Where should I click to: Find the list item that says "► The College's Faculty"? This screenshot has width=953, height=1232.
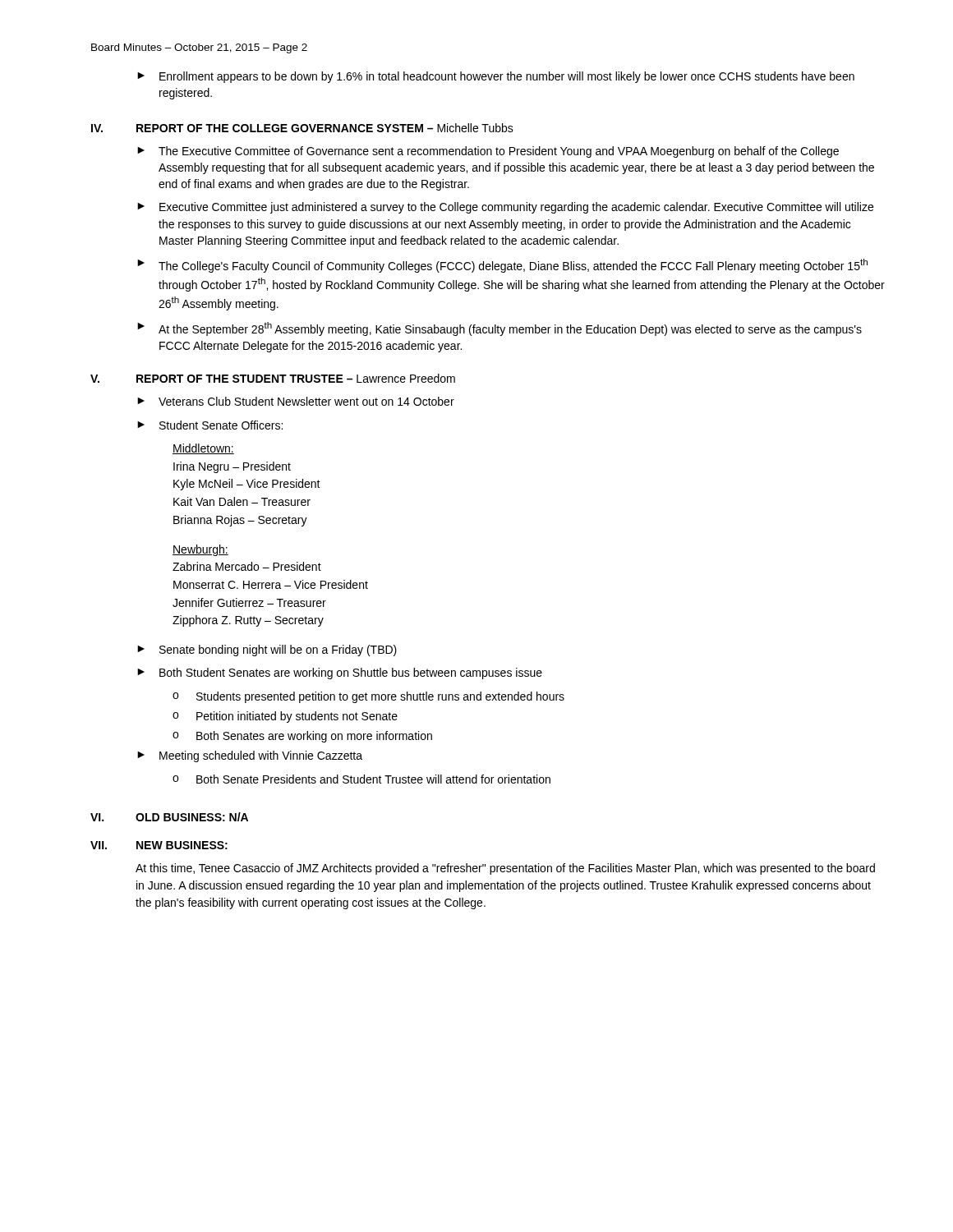(x=511, y=284)
